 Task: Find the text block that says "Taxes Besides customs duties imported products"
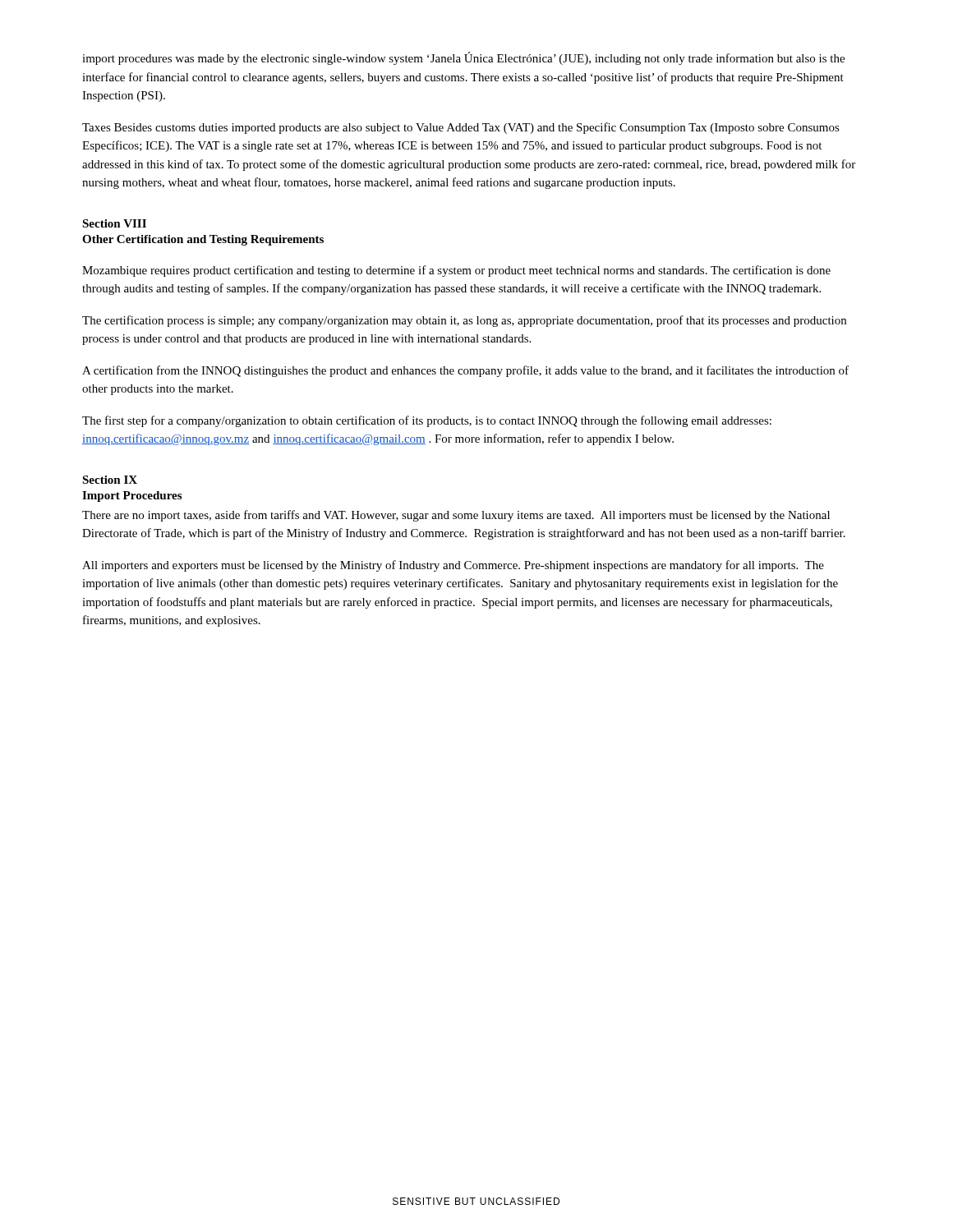(469, 155)
